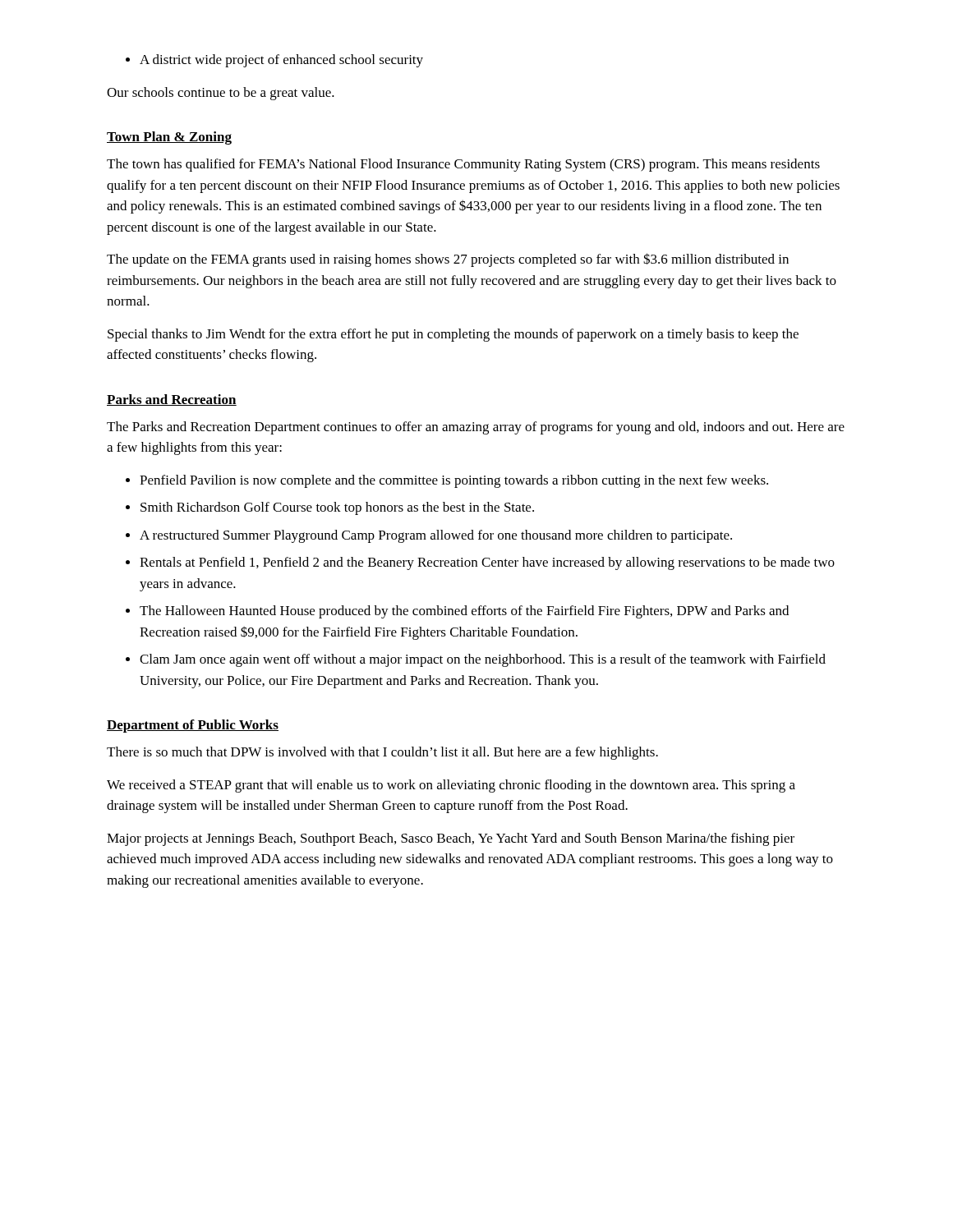Select the text block containing "The town has qualified"
The width and height of the screenshot is (953, 1232).
pos(476,196)
